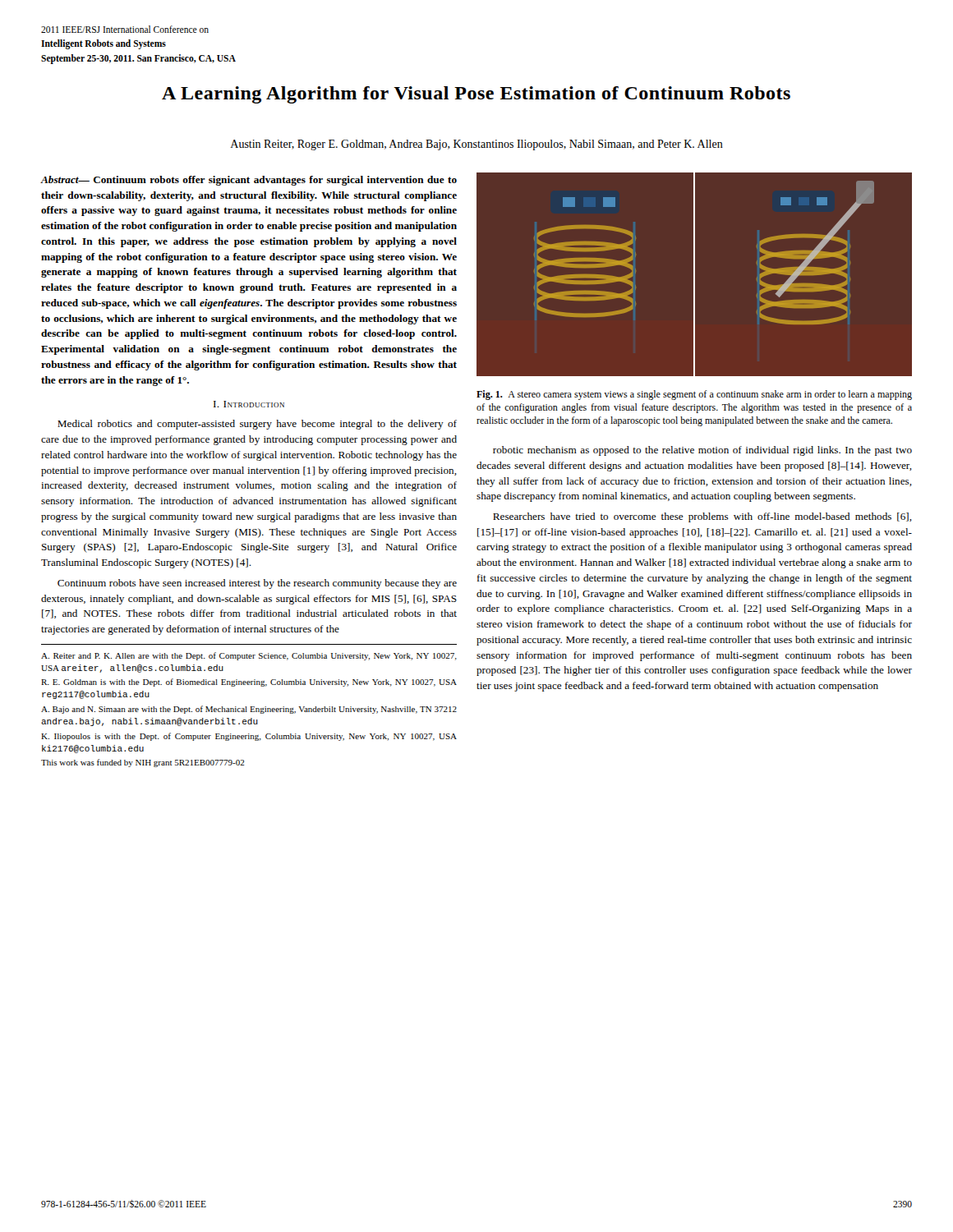Viewport: 953px width, 1232px height.
Task: Click on the element starting "I. Introduction"
Action: coord(249,404)
